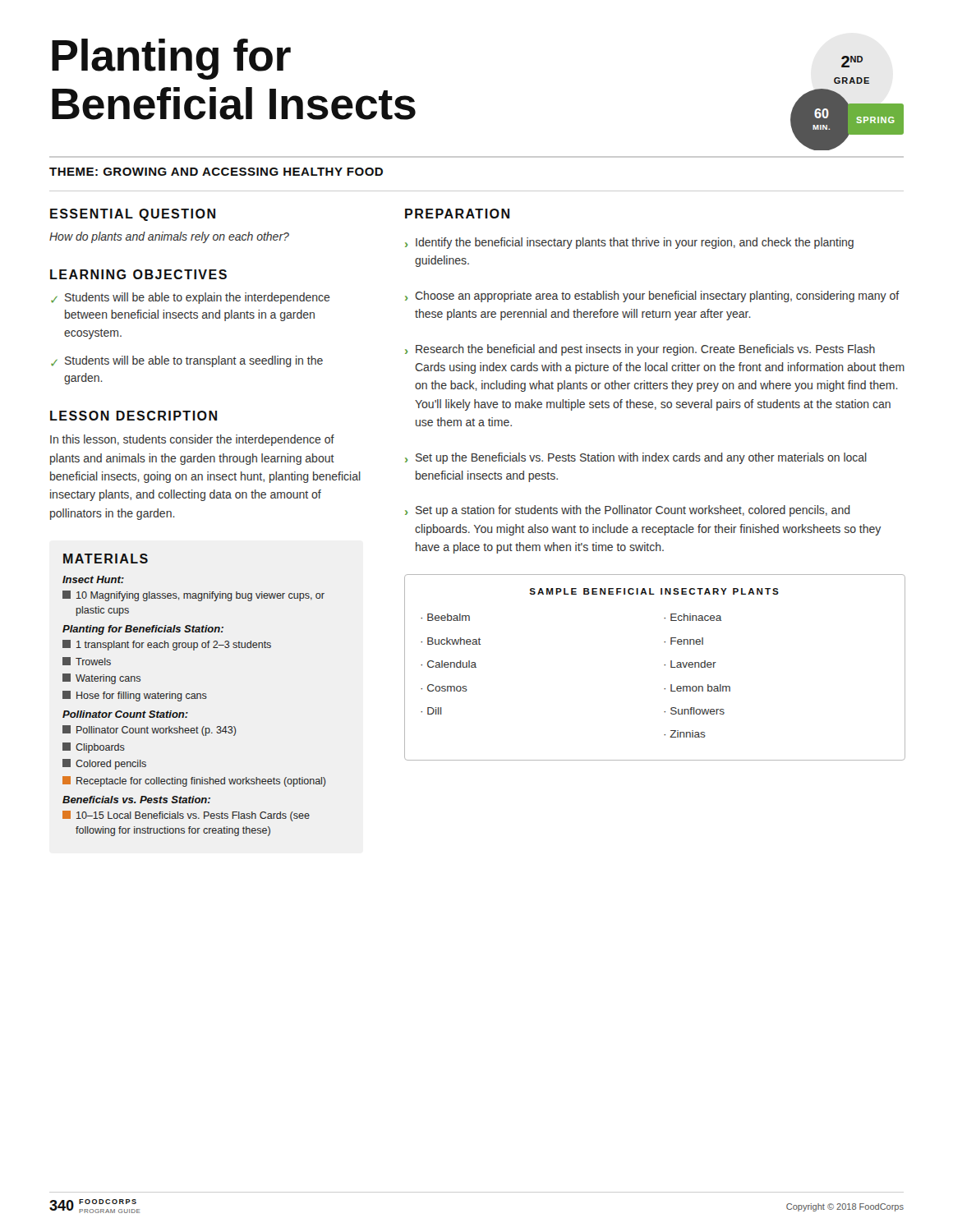Viewport: 953px width, 1232px height.
Task: Point to the block beginning "› Set up the"
Action: (x=655, y=466)
